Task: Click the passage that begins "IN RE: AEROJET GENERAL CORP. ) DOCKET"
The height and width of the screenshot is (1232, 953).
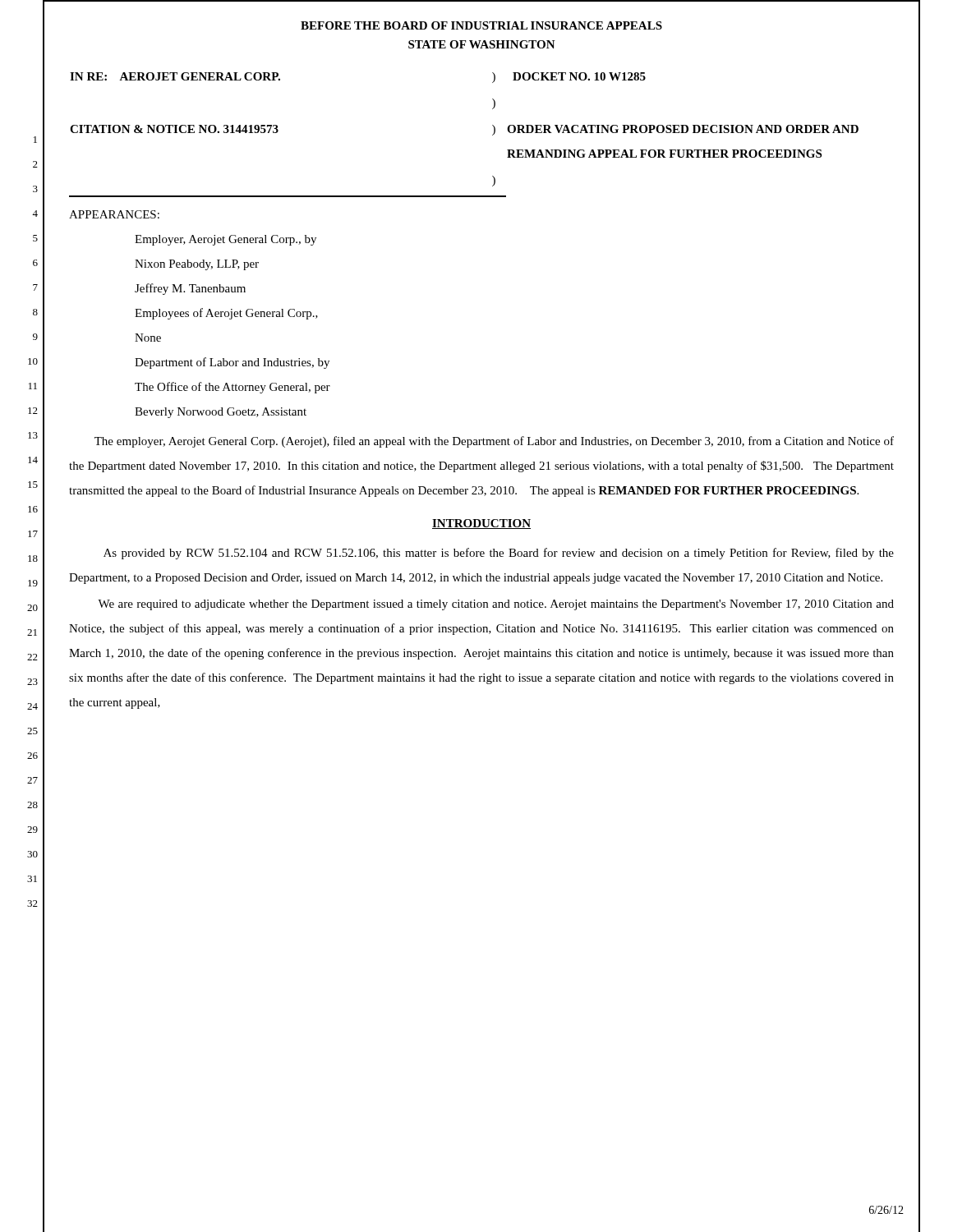Action: 97,78
